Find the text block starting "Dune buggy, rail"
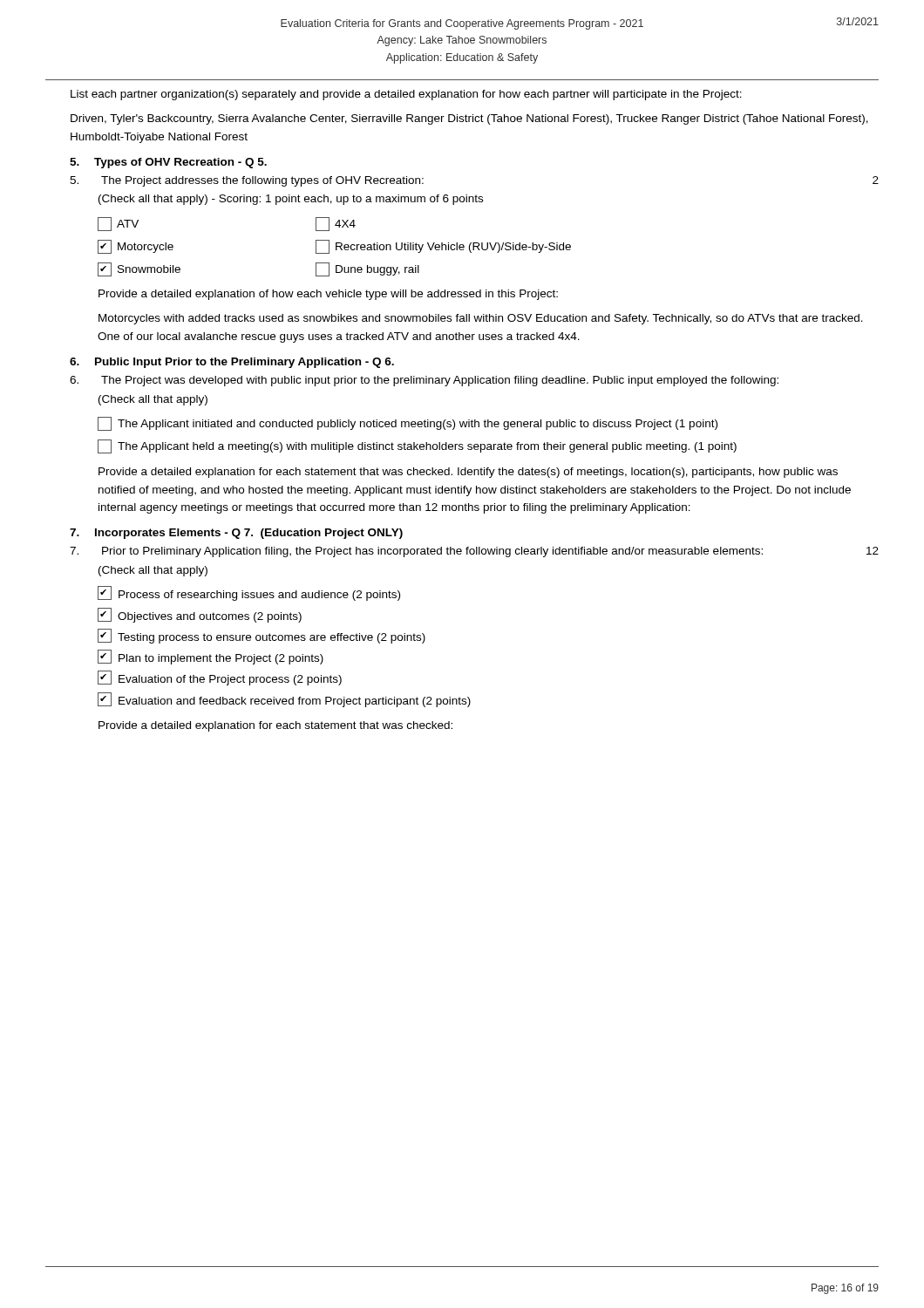The image size is (924, 1308). [x=368, y=269]
